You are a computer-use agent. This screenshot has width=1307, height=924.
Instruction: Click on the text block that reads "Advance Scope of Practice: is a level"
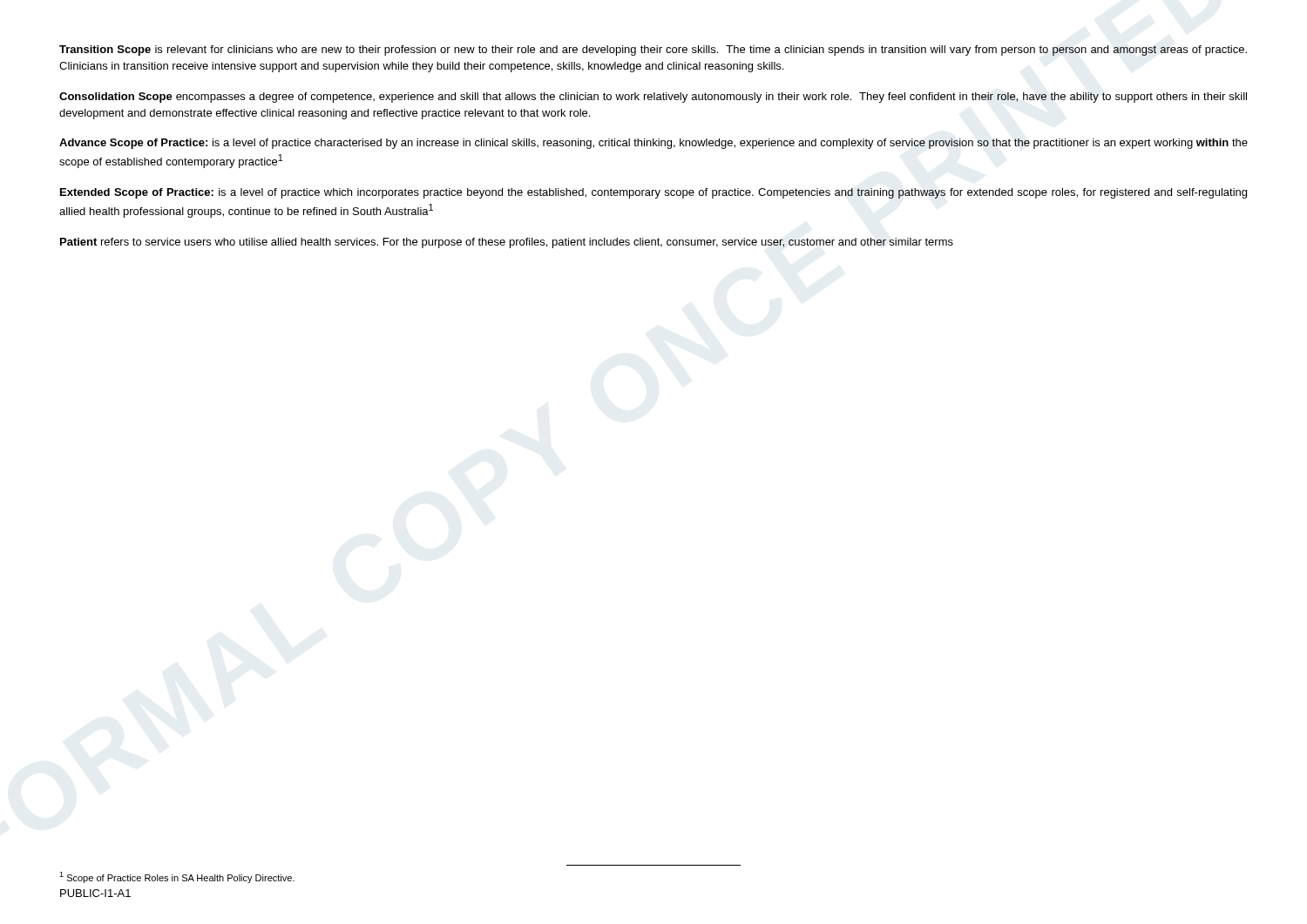(654, 152)
